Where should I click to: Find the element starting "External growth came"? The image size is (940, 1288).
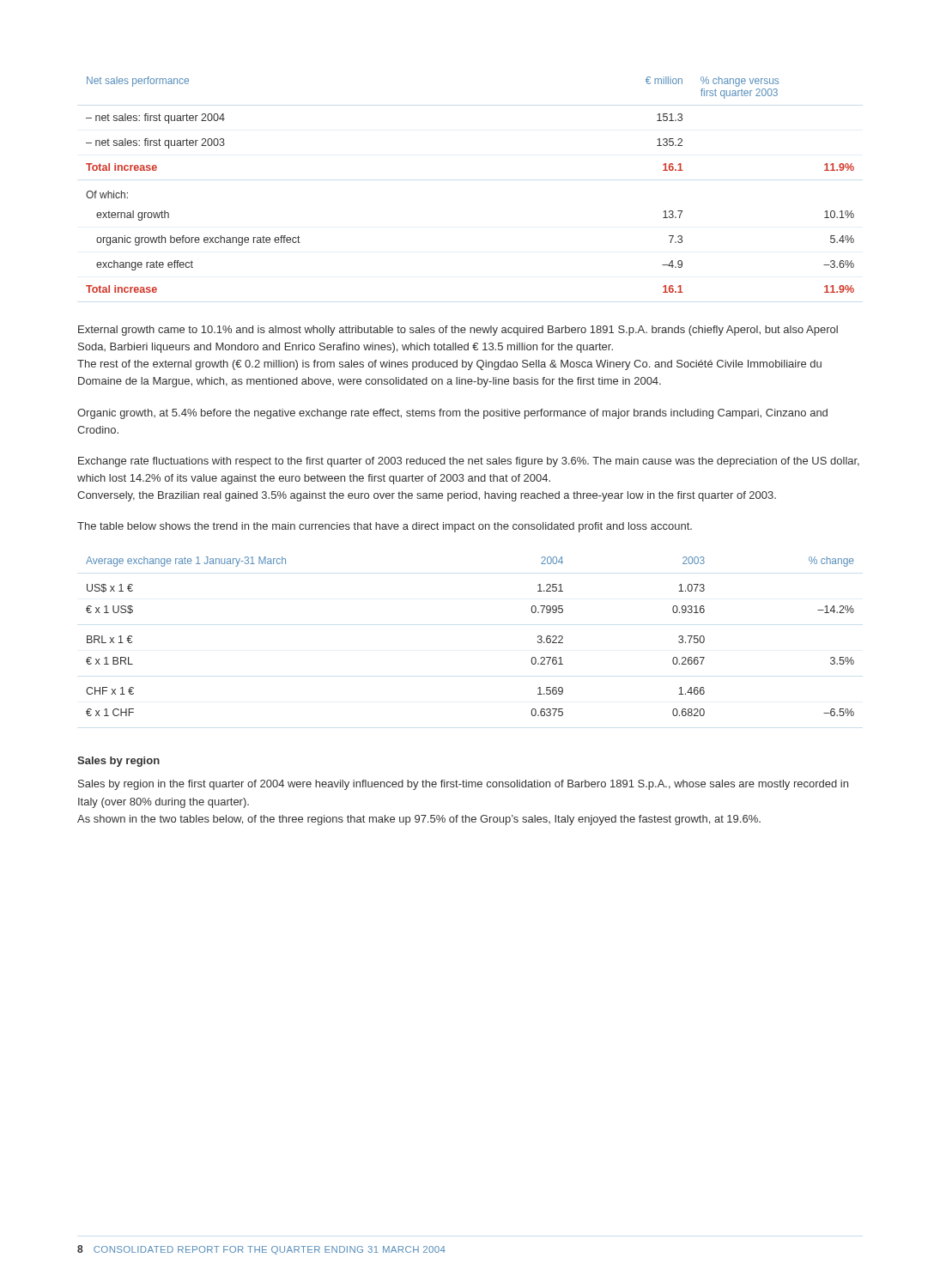coord(458,355)
